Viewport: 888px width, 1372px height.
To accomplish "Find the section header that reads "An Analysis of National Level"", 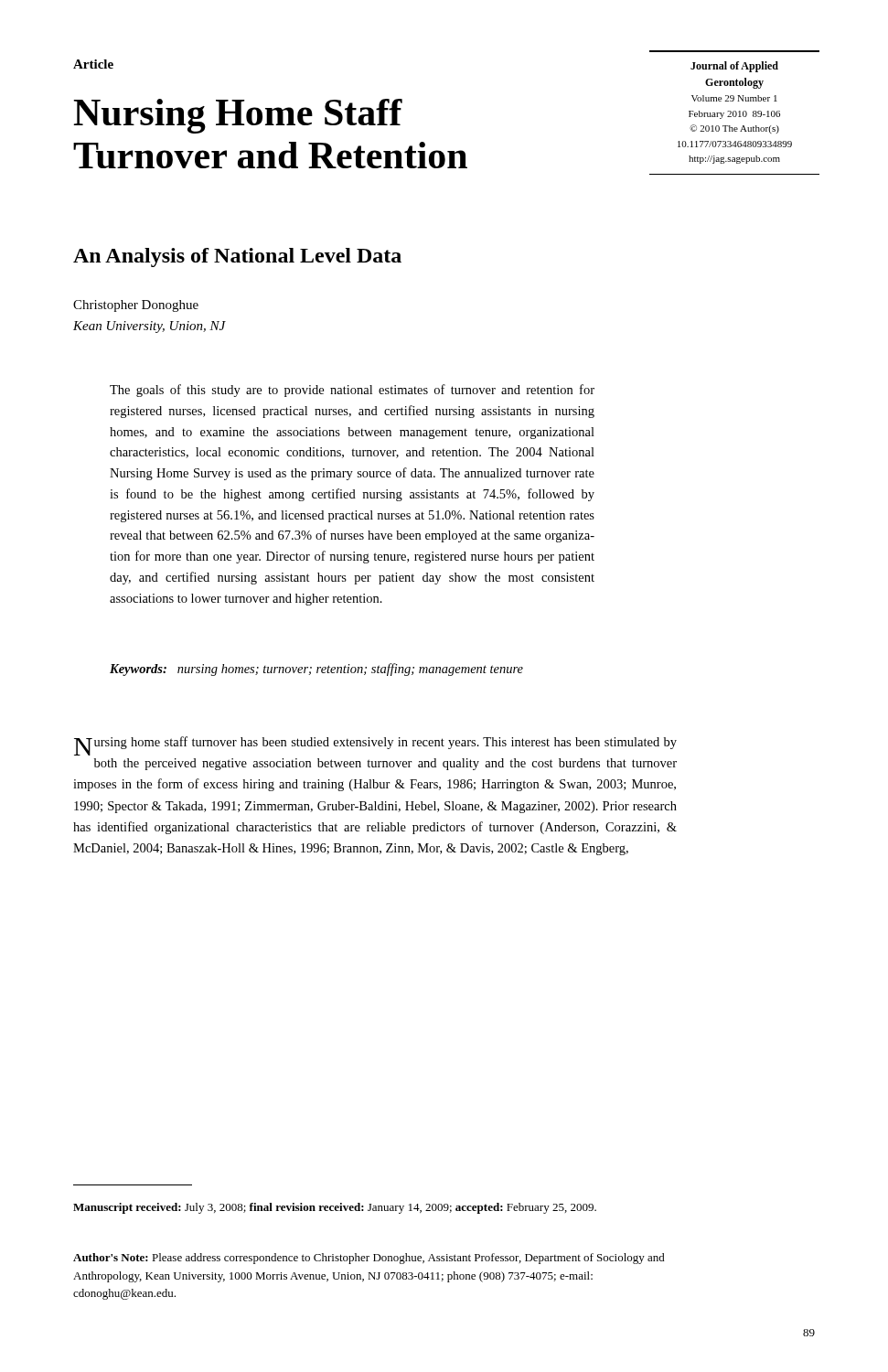I will pyautogui.click(x=237, y=255).
